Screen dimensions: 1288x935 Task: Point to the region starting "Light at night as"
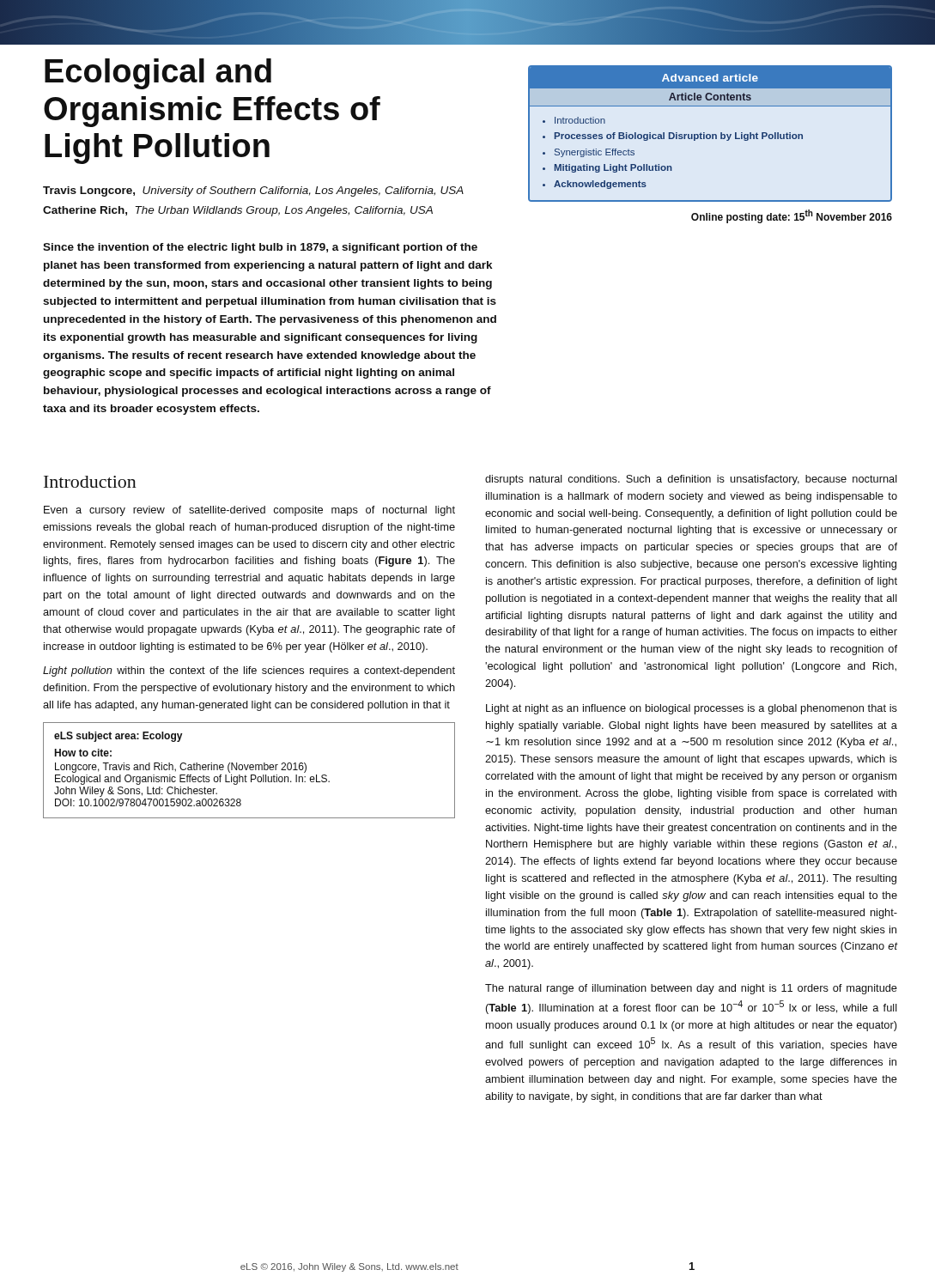tap(691, 835)
